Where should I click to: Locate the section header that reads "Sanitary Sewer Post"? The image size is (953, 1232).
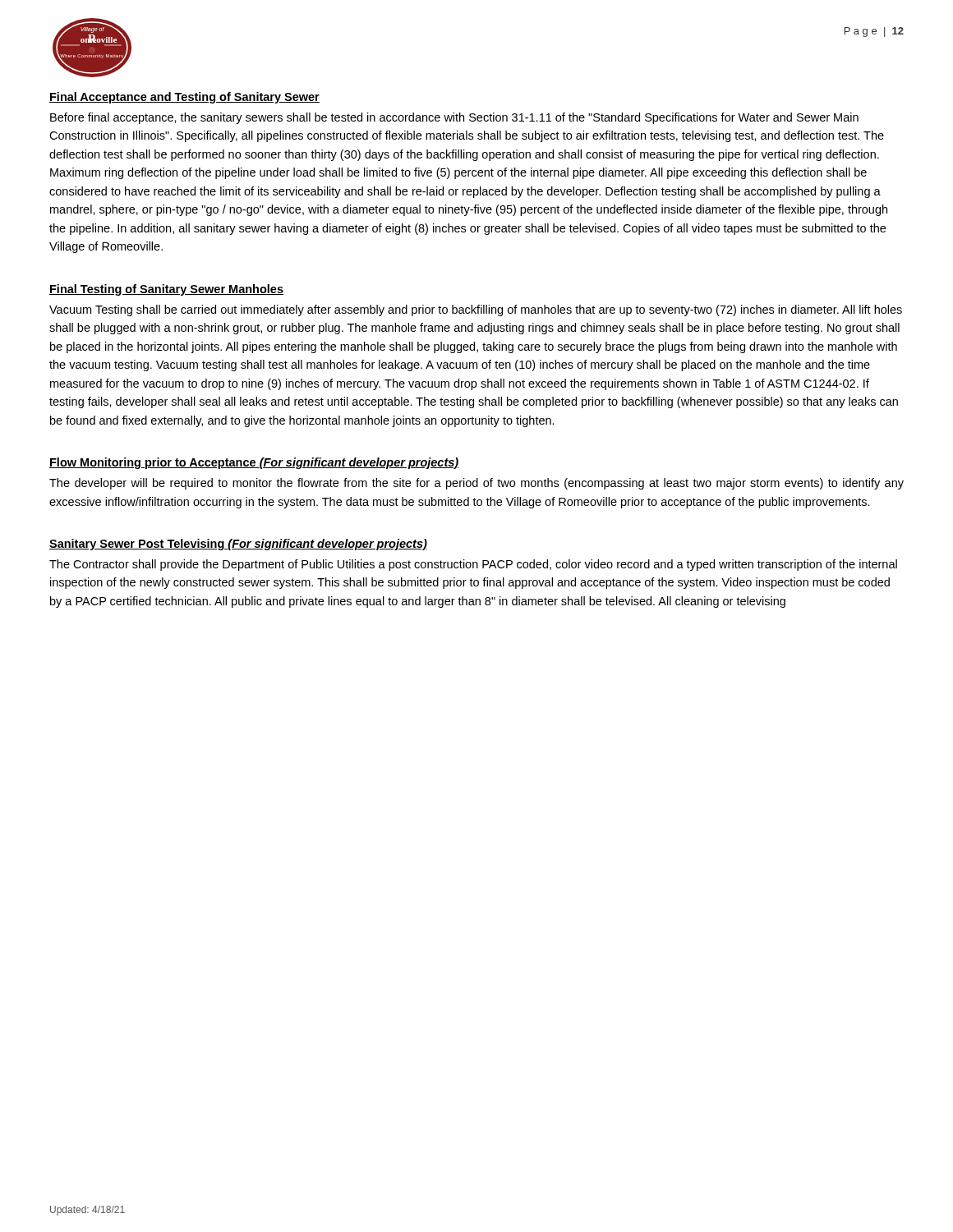238,544
